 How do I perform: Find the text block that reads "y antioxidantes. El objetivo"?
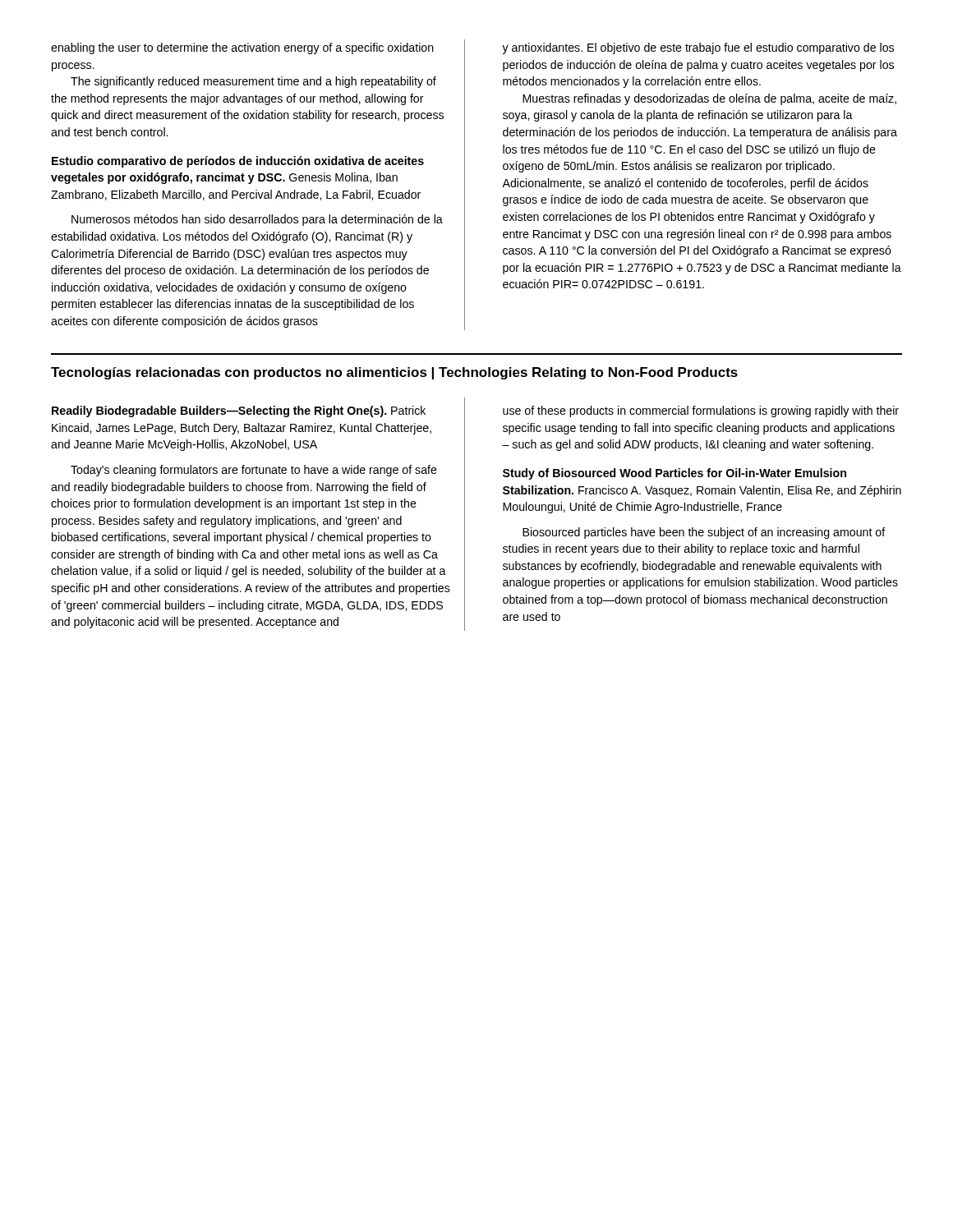[702, 166]
